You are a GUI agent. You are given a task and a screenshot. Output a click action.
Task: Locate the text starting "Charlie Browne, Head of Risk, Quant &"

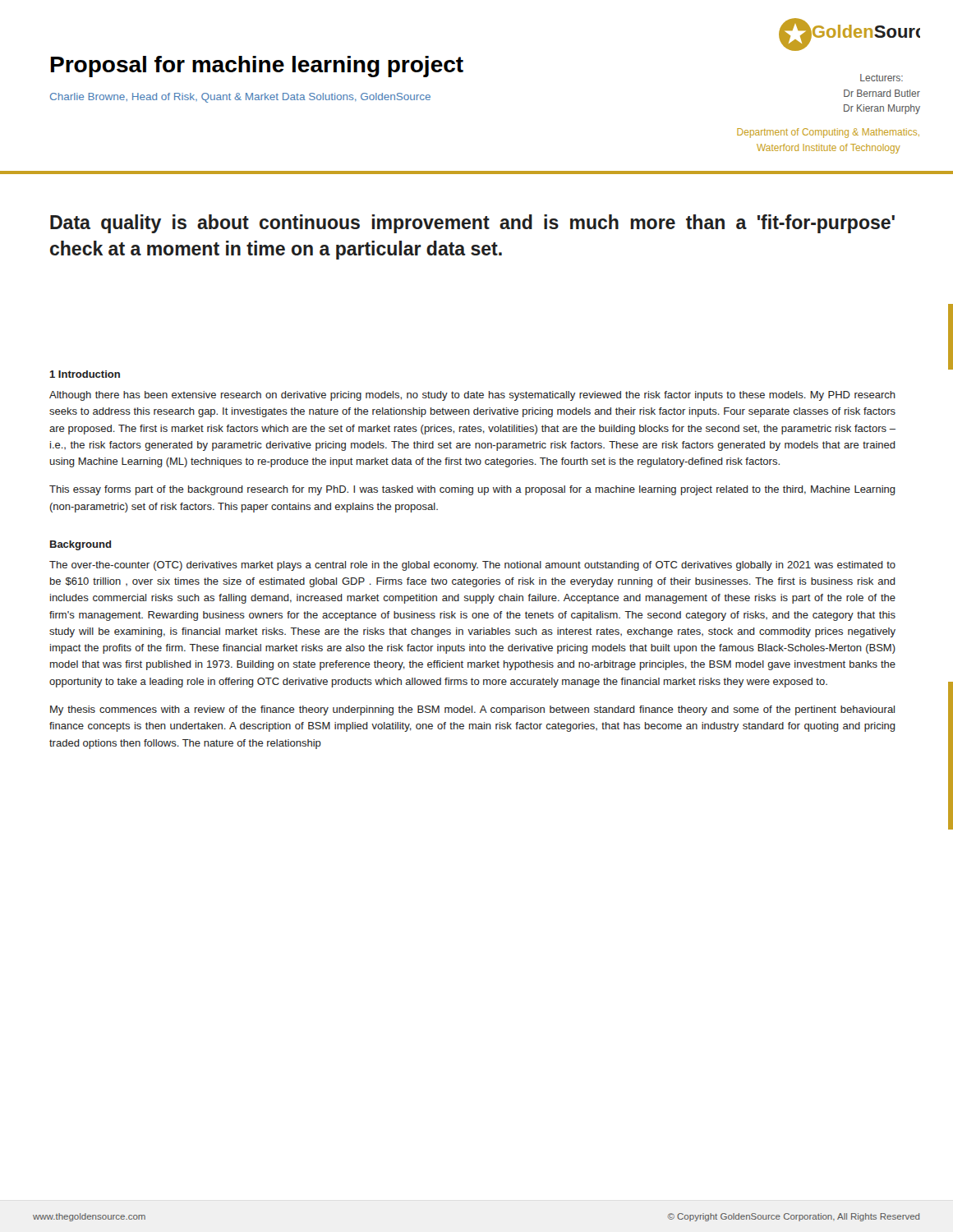pyautogui.click(x=240, y=96)
